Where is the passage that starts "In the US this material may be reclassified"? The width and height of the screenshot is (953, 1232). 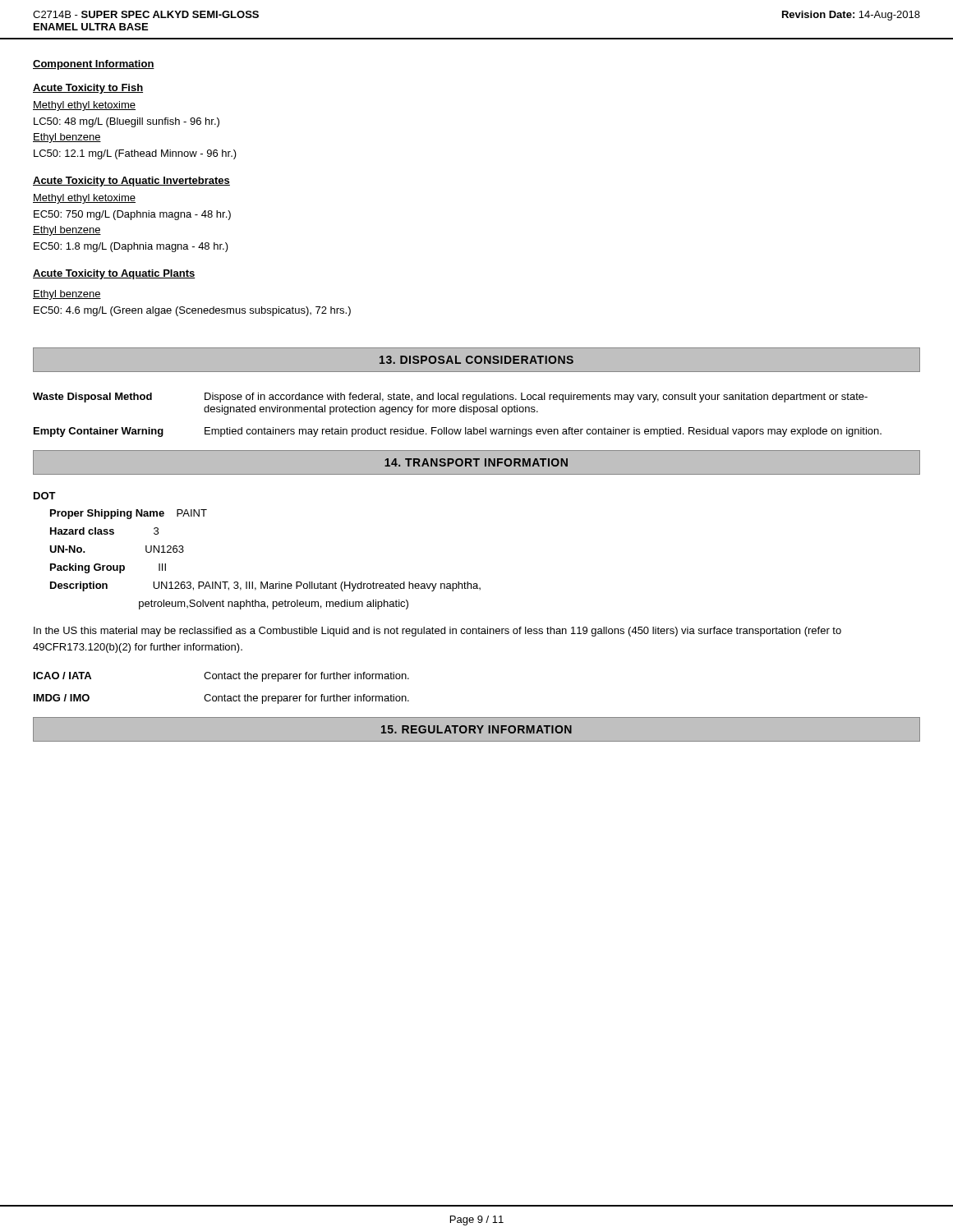(437, 638)
